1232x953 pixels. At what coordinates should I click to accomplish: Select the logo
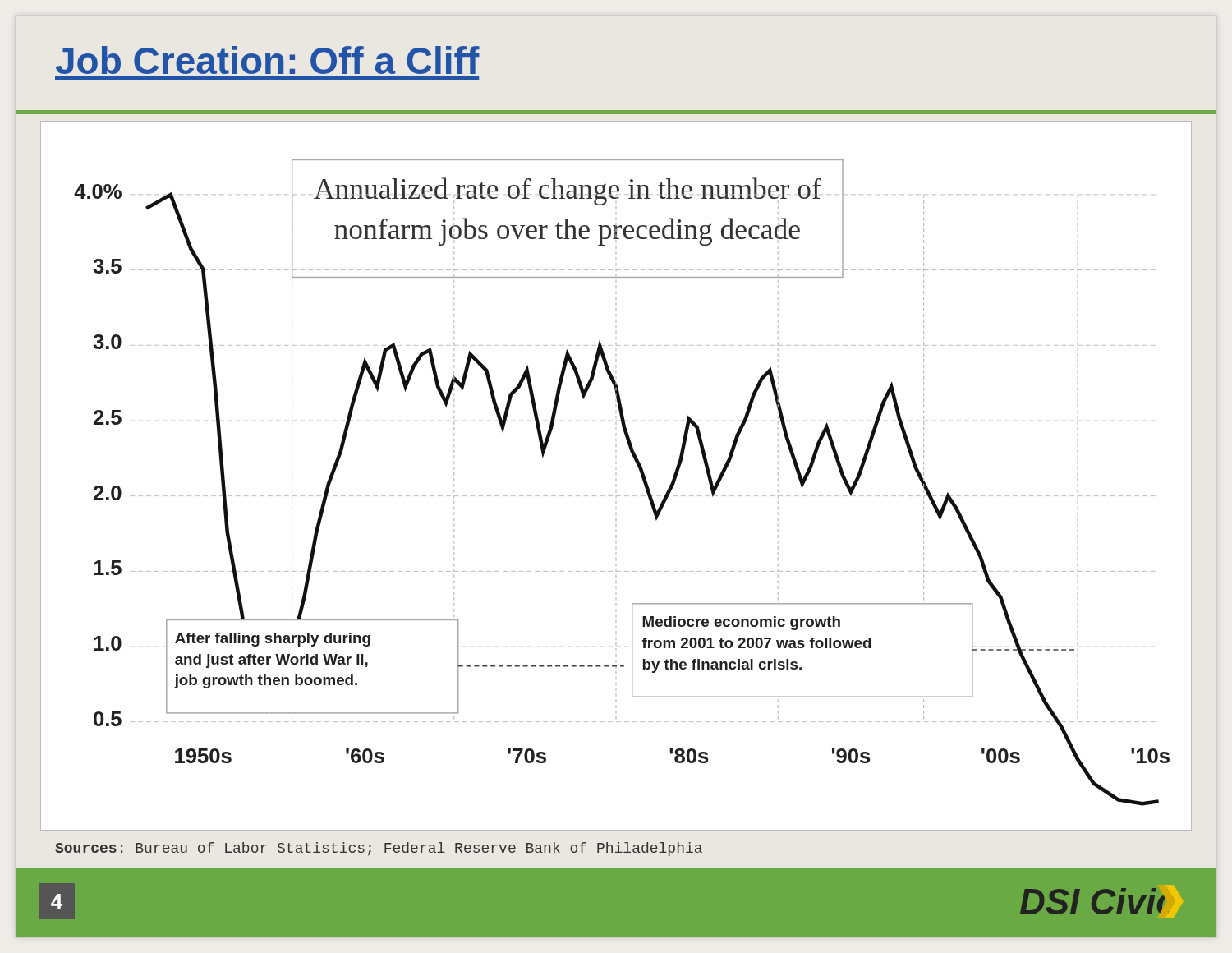pyautogui.click(x=1101, y=902)
